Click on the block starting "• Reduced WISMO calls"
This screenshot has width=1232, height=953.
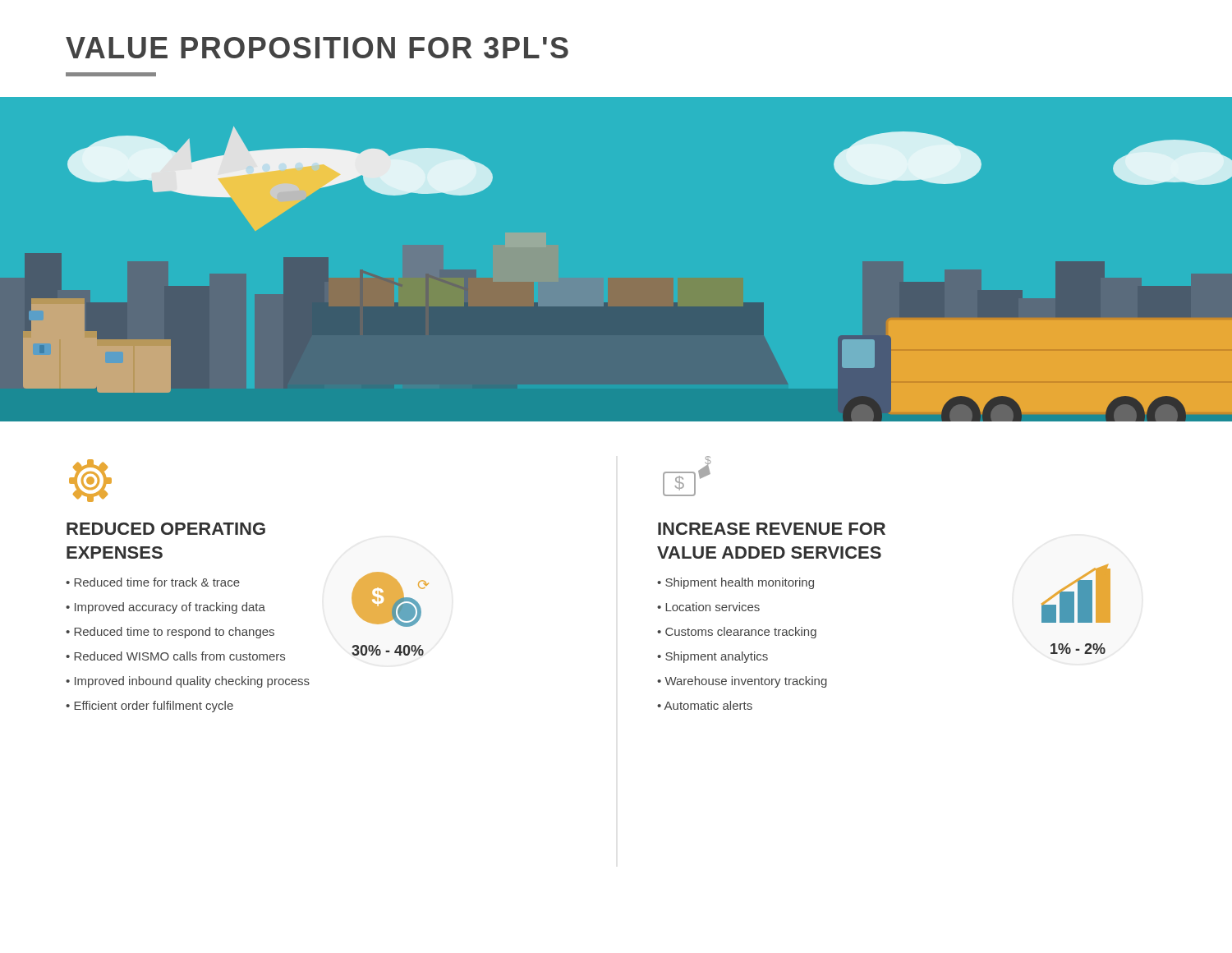pyautogui.click(x=176, y=656)
